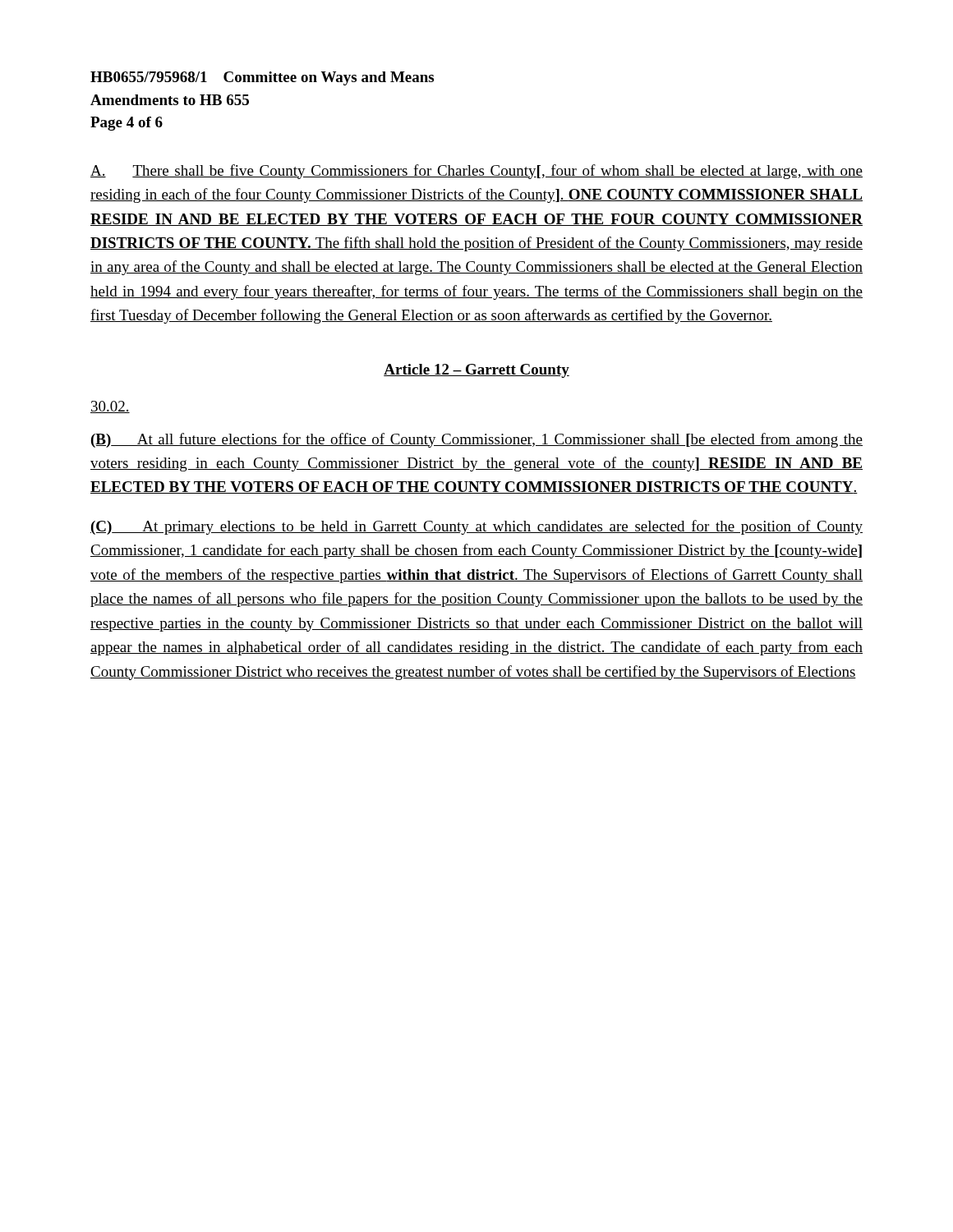Find the text block that says "(C) At primary elections to be"
This screenshot has height=1232, width=953.
476,599
